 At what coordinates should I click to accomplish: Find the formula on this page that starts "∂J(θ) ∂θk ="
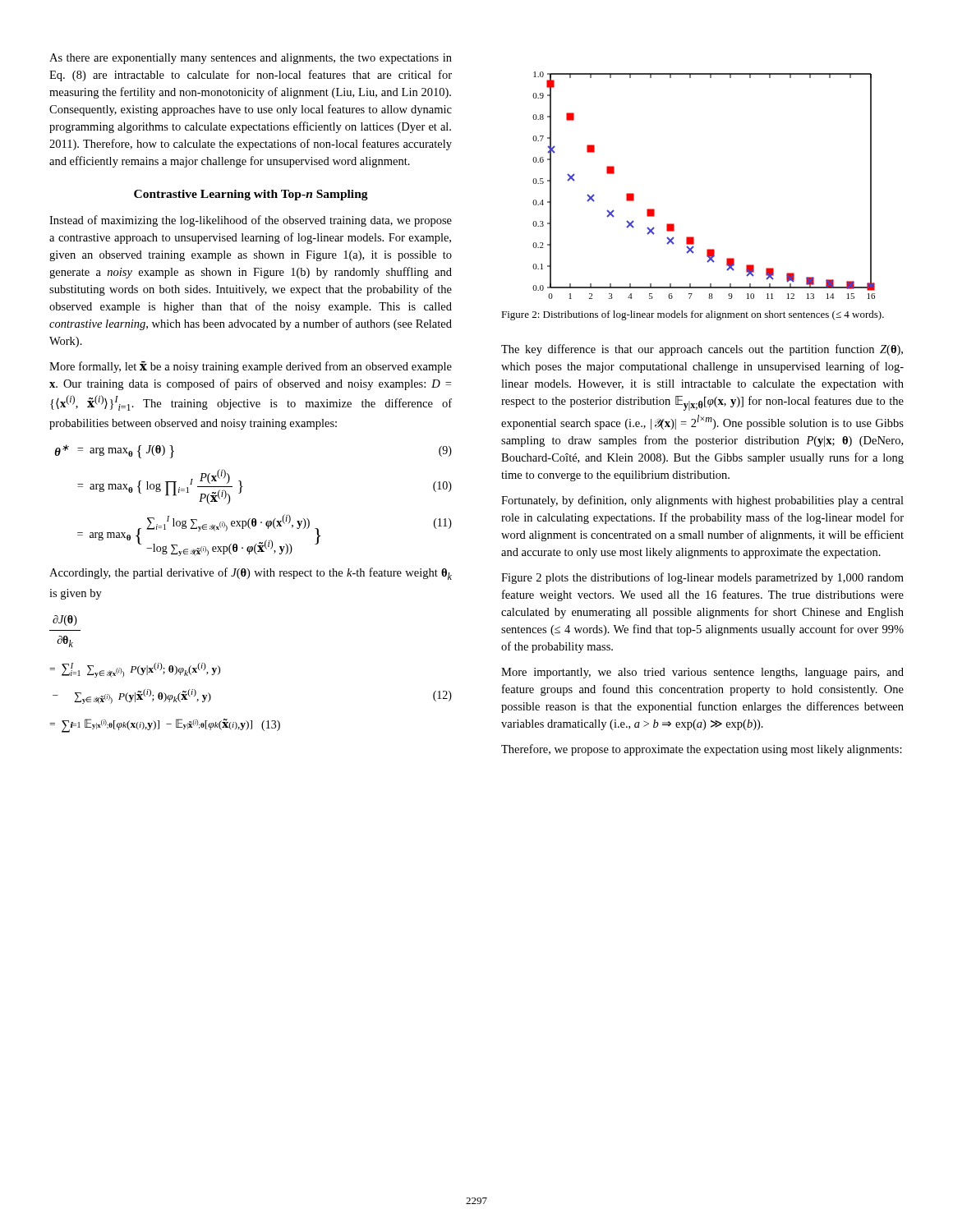(65, 621)
